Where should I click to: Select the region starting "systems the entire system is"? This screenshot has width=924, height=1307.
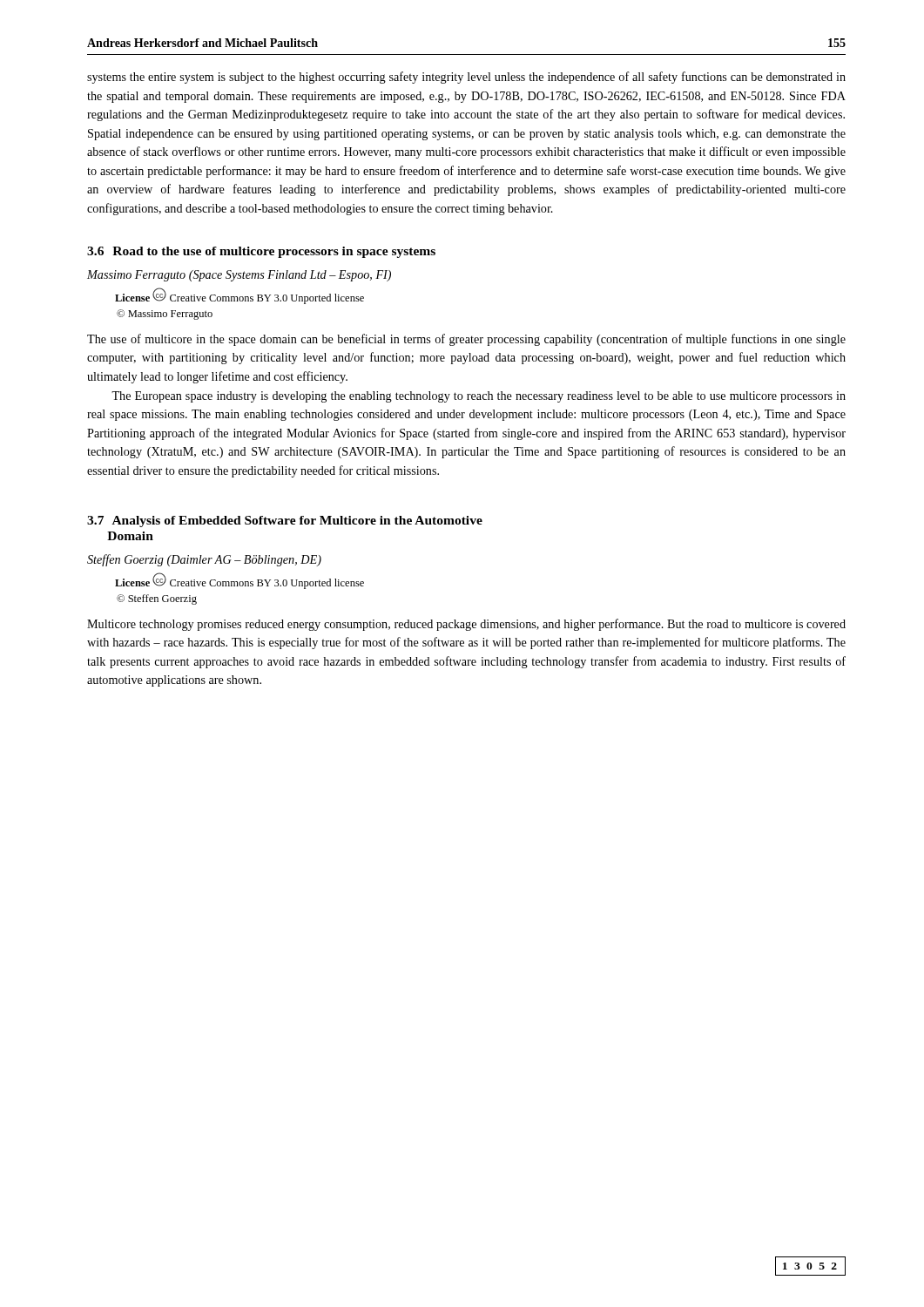(x=466, y=143)
